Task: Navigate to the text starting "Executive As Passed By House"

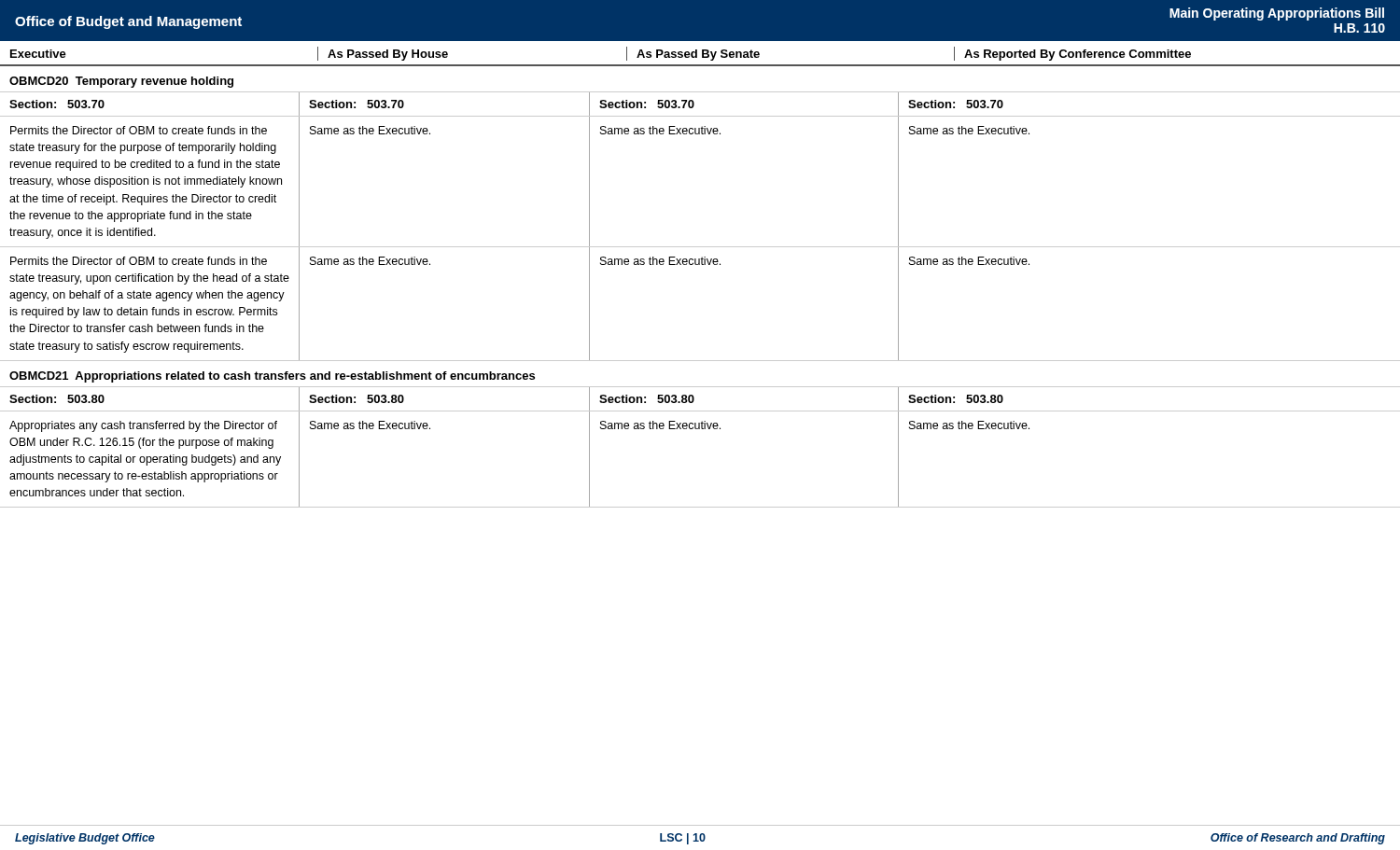Action: click(700, 54)
